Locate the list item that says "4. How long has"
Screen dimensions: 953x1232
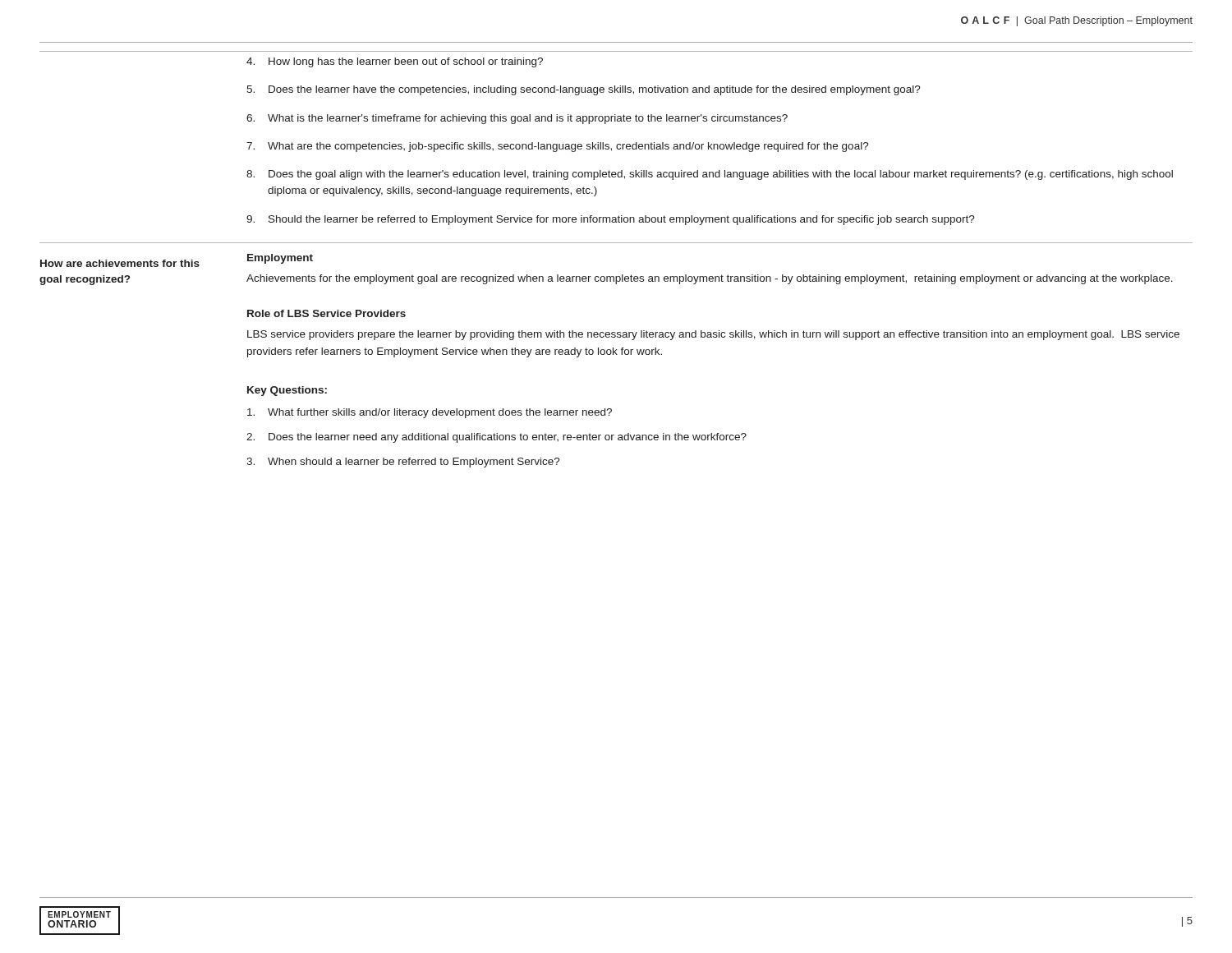click(x=719, y=62)
